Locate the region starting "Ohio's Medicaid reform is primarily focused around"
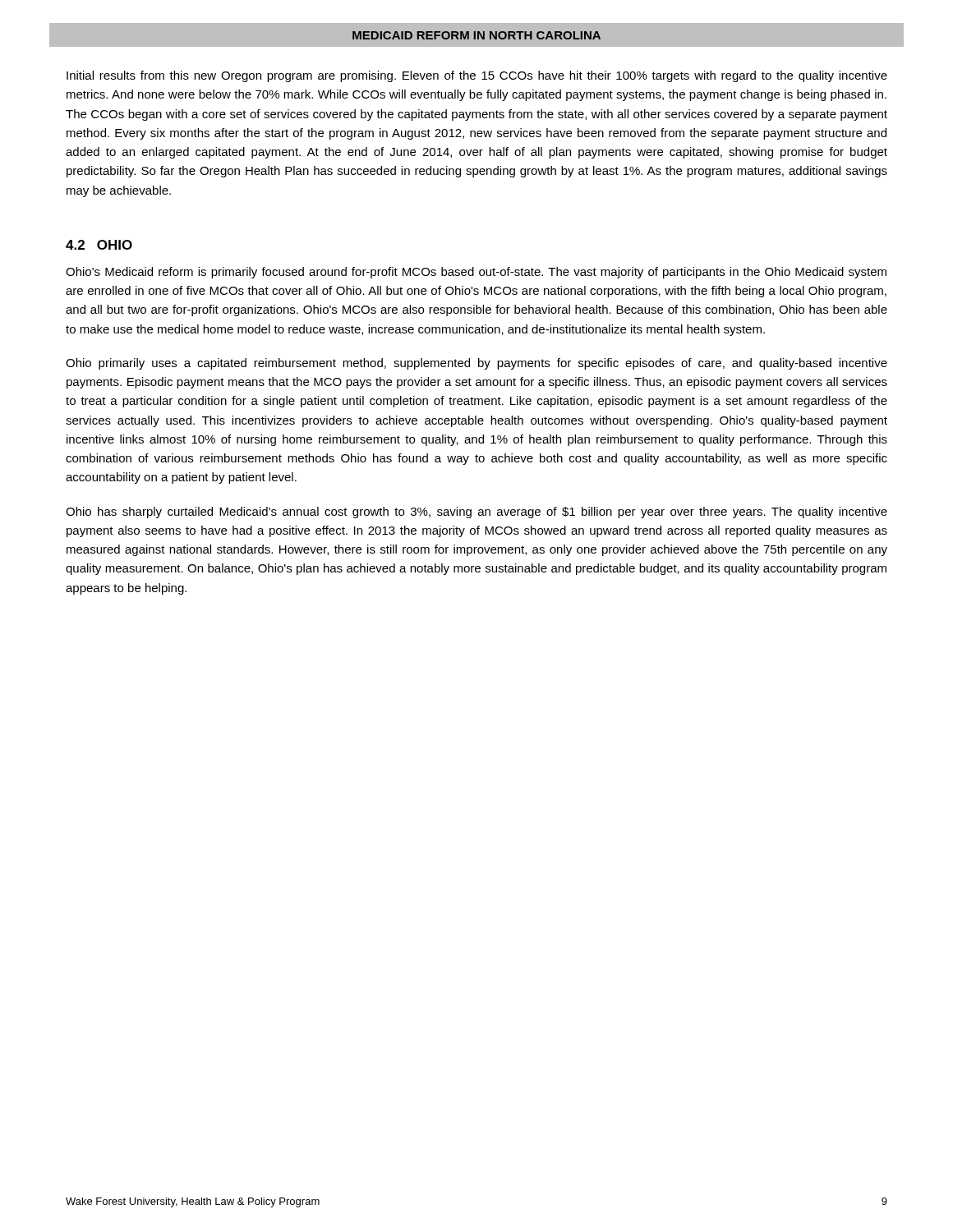The height and width of the screenshot is (1232, 953). coord(476,300)
